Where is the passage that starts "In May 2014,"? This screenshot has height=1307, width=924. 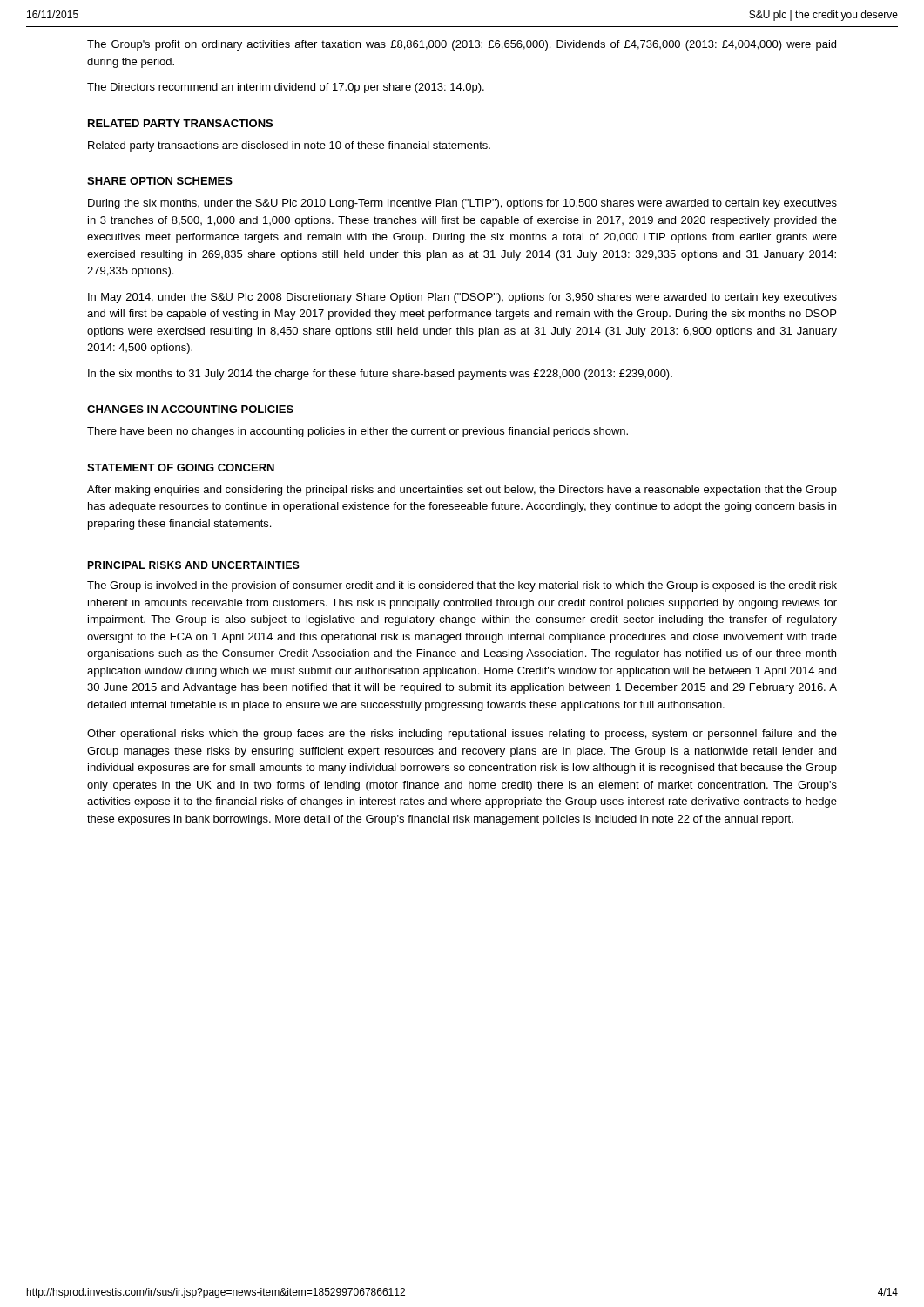(x=462, y=322)
